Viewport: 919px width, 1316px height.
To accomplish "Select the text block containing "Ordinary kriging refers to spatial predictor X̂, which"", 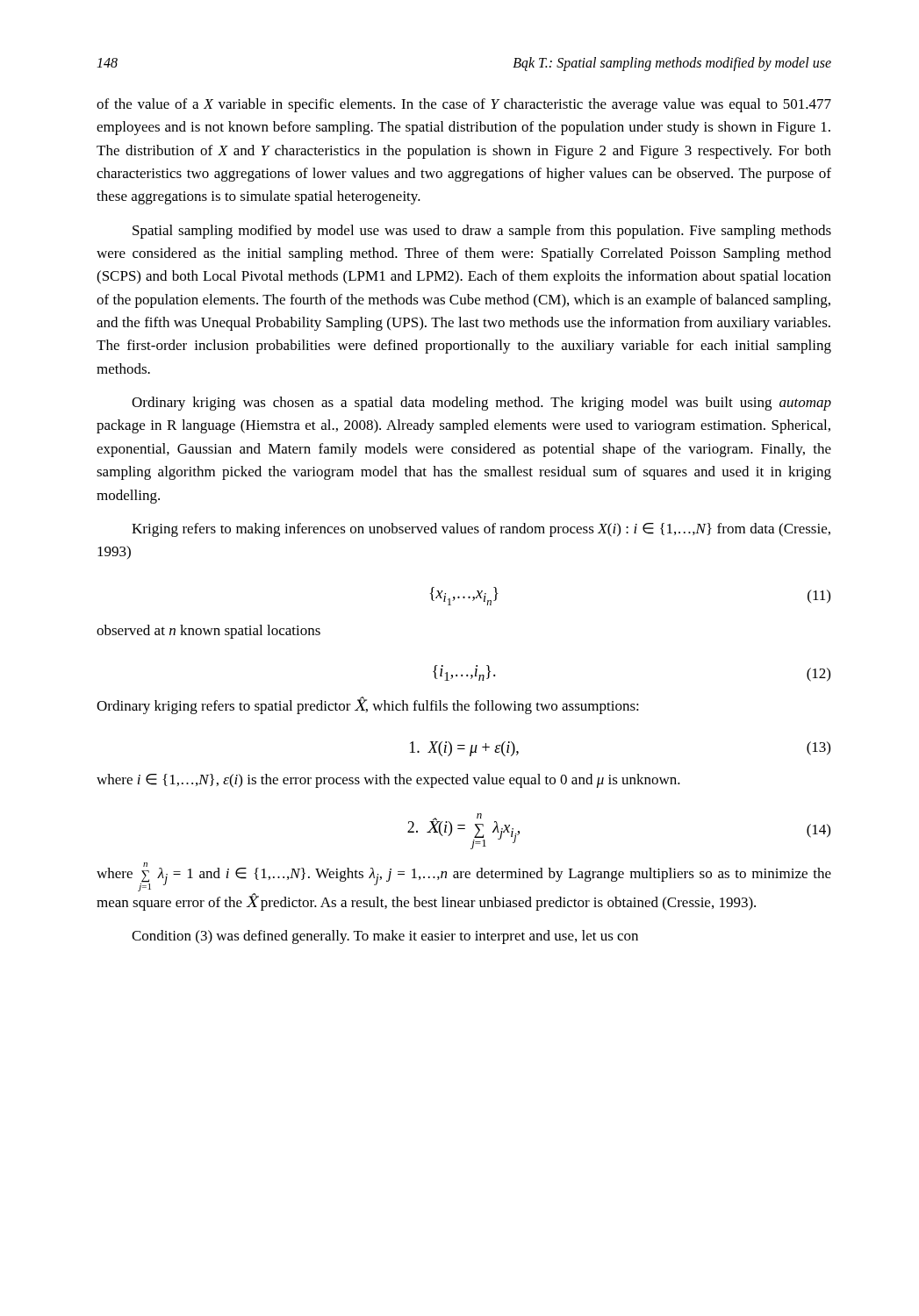I will [x=368, y=706].
